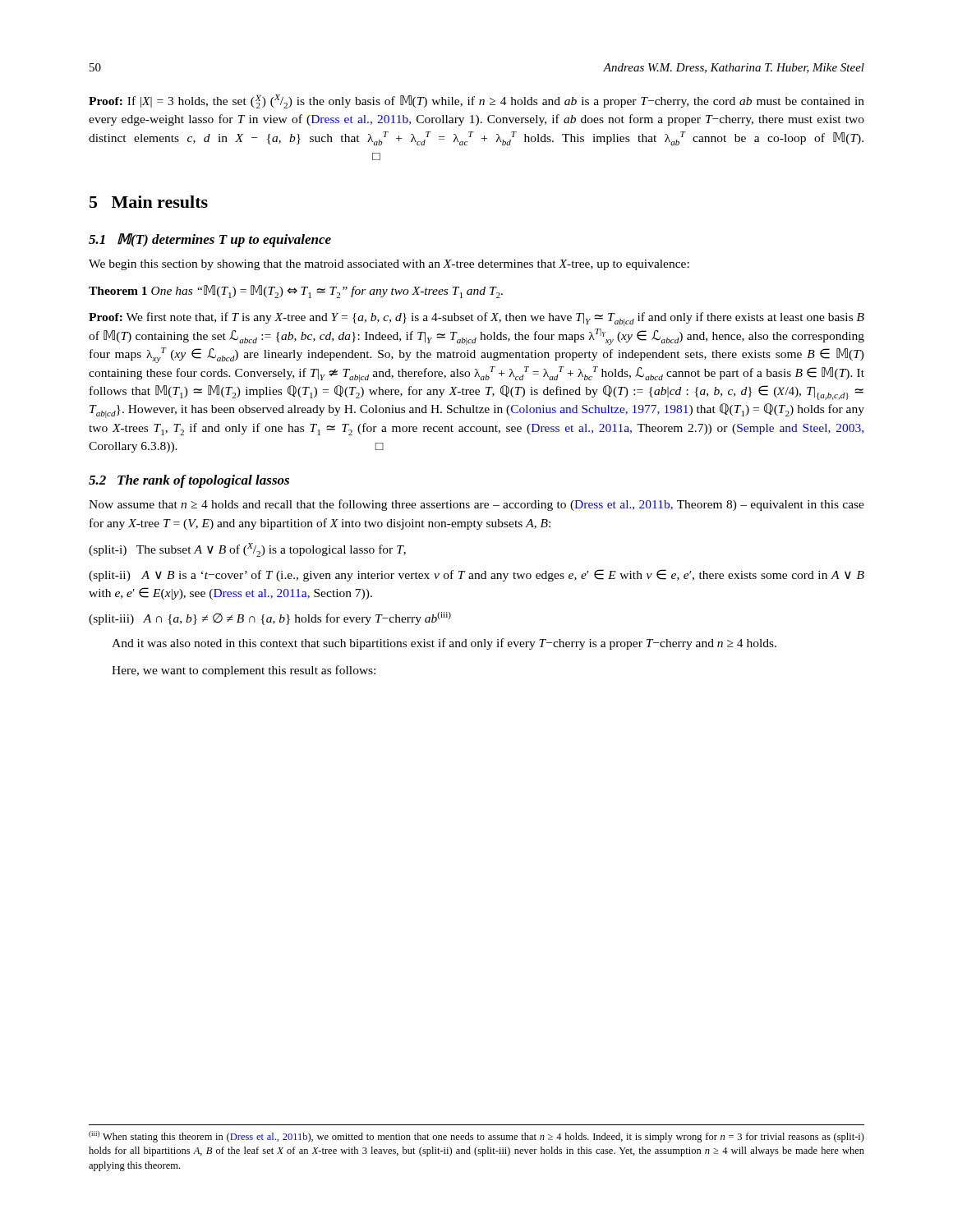Navigate to the text block starting "Now assume that n"

point(476,514)
